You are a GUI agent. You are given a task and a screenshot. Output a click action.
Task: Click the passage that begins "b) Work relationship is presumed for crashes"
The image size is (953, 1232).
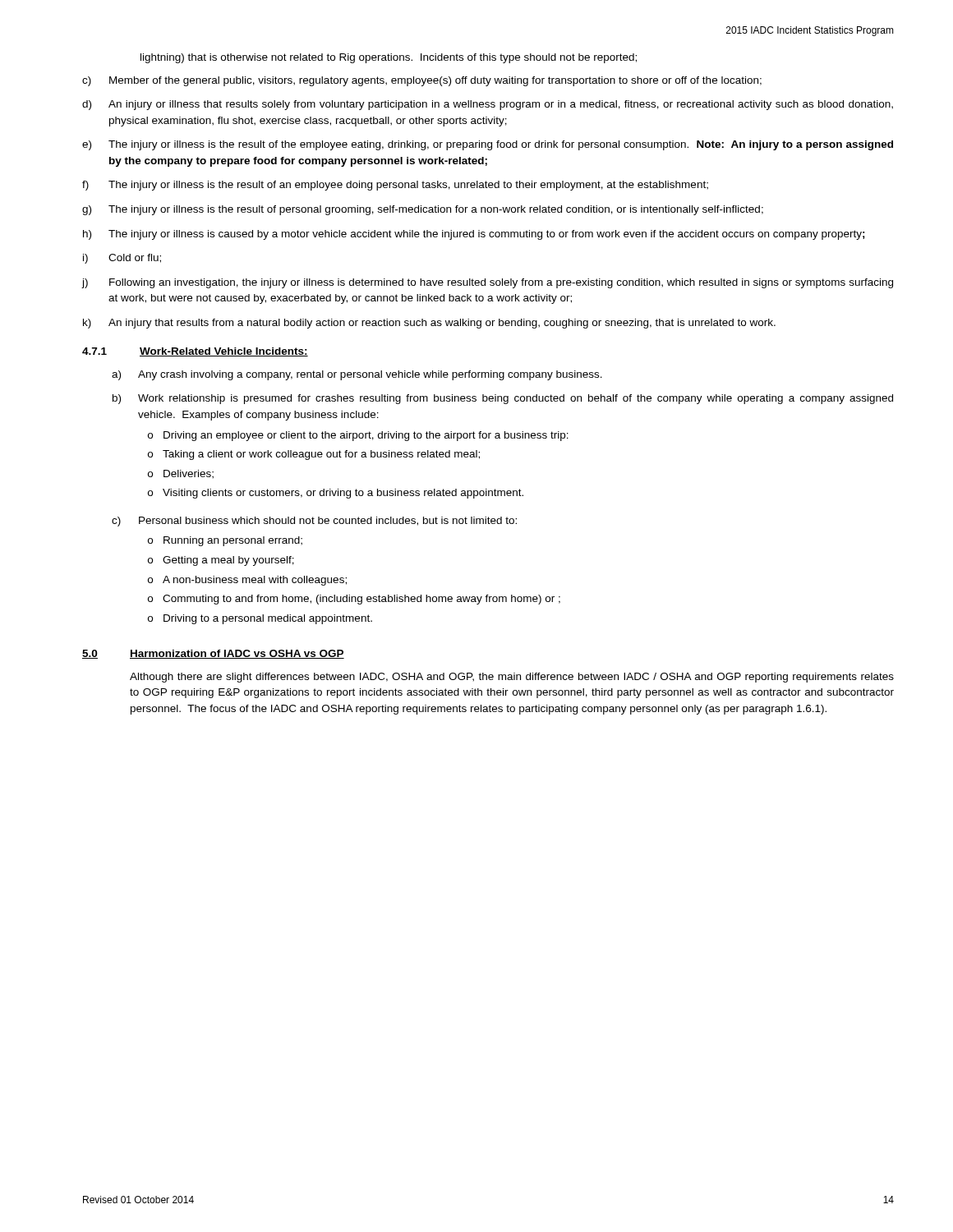[x=503, y=447]
